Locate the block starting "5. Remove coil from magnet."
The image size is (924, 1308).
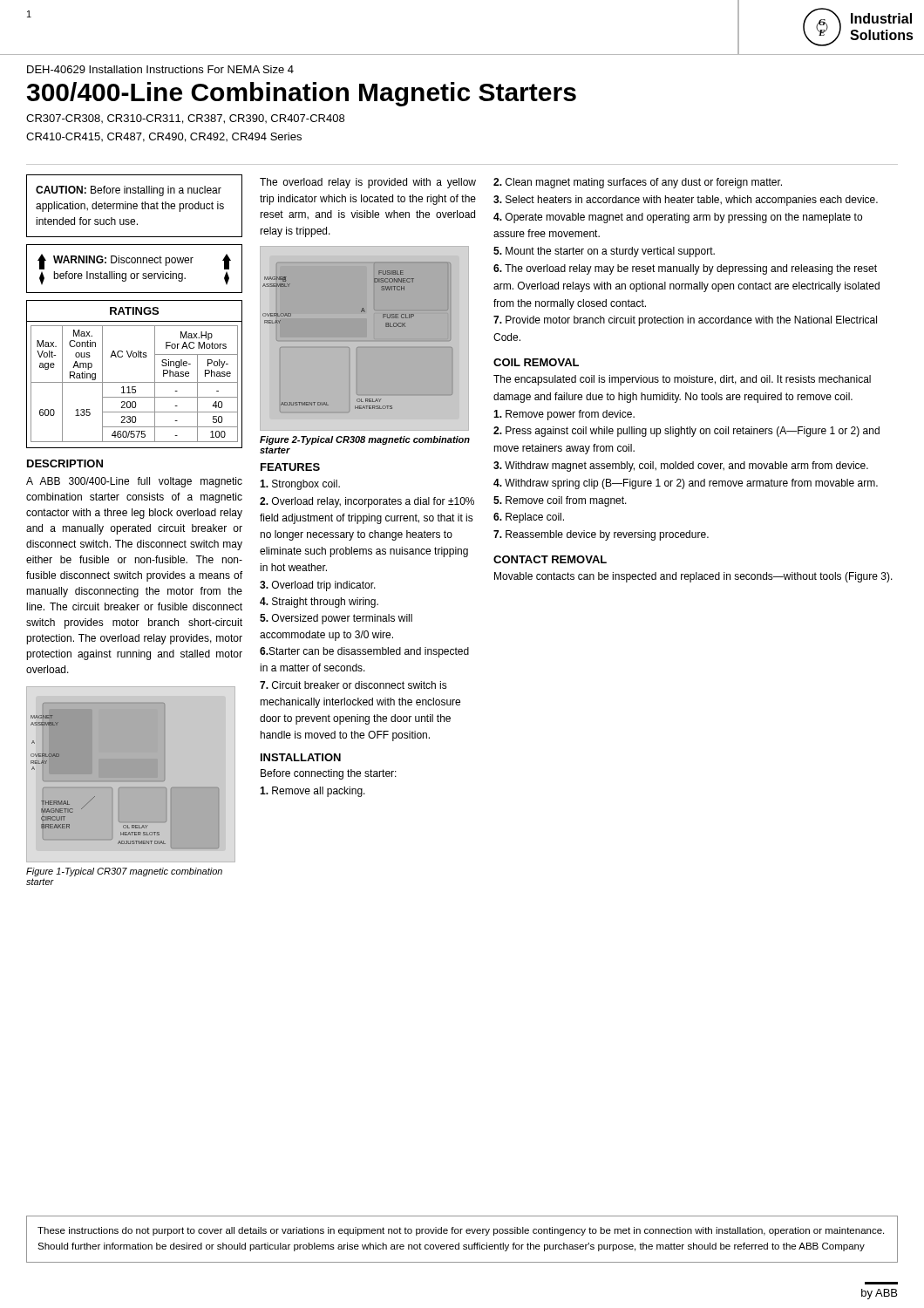(x=560, y=500)
